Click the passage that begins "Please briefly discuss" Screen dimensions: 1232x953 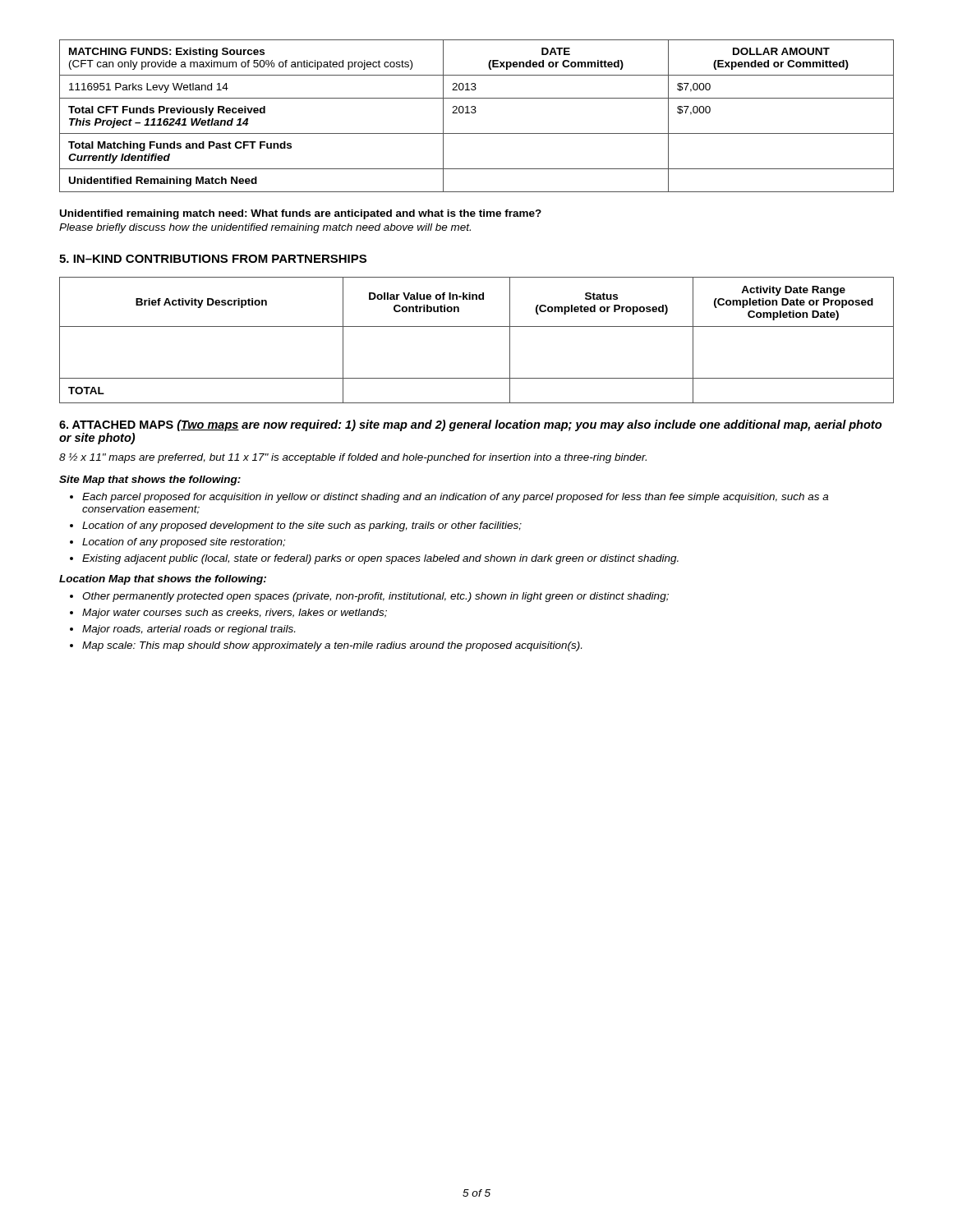pyautogui.click(x=266, y=227)
